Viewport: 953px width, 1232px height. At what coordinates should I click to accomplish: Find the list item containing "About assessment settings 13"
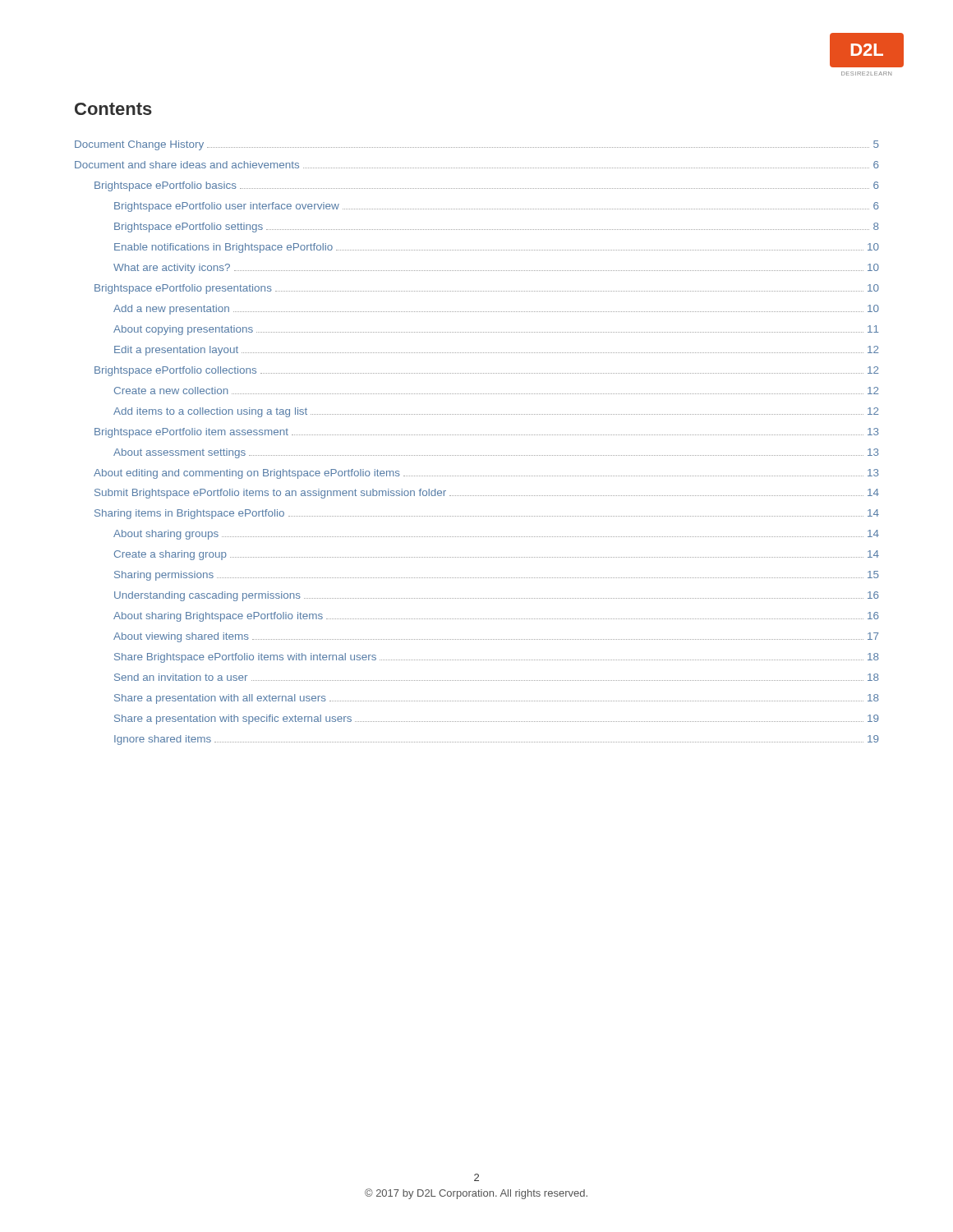click(x=496, y=453)
